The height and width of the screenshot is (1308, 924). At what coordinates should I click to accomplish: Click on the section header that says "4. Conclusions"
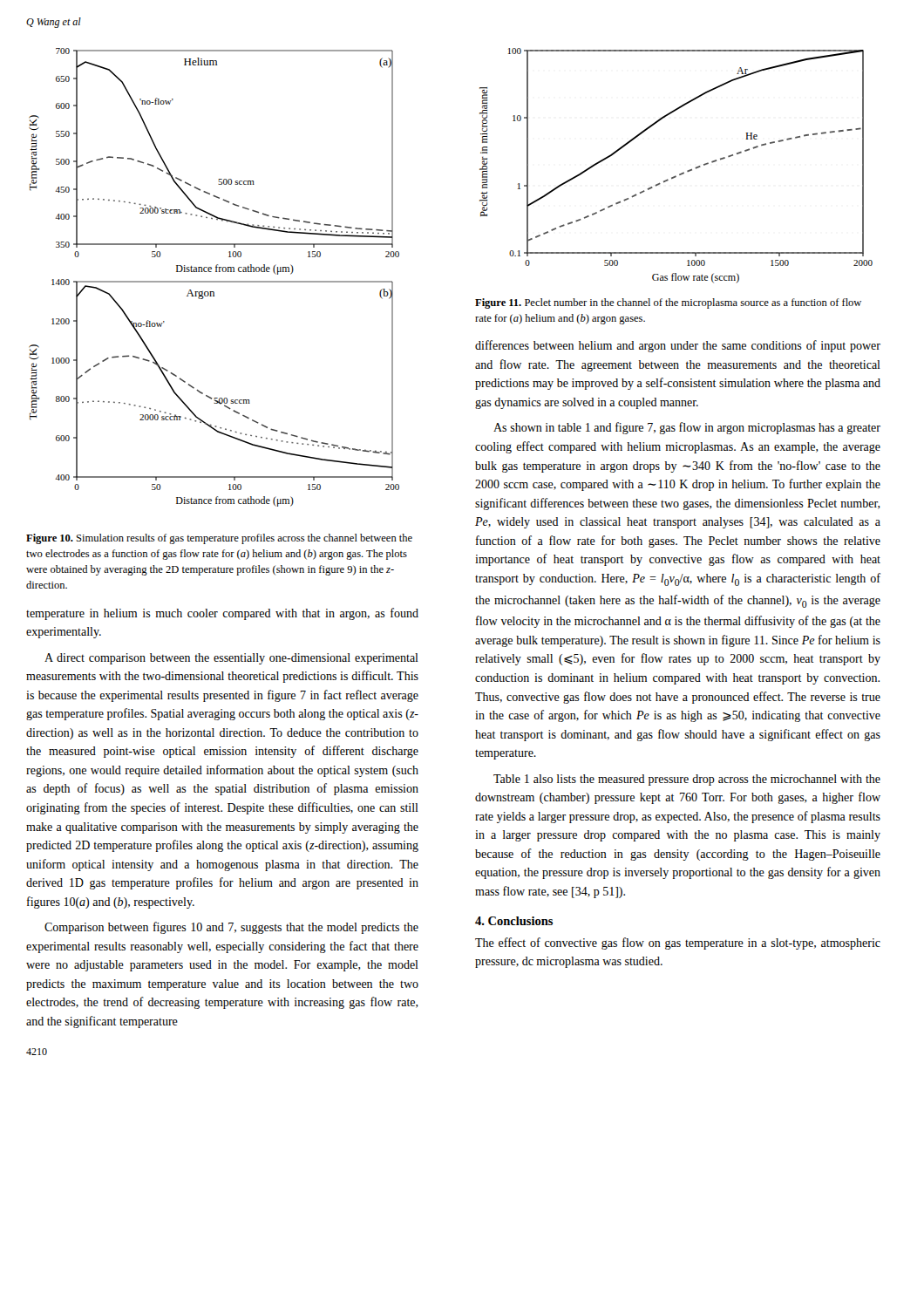514,920
